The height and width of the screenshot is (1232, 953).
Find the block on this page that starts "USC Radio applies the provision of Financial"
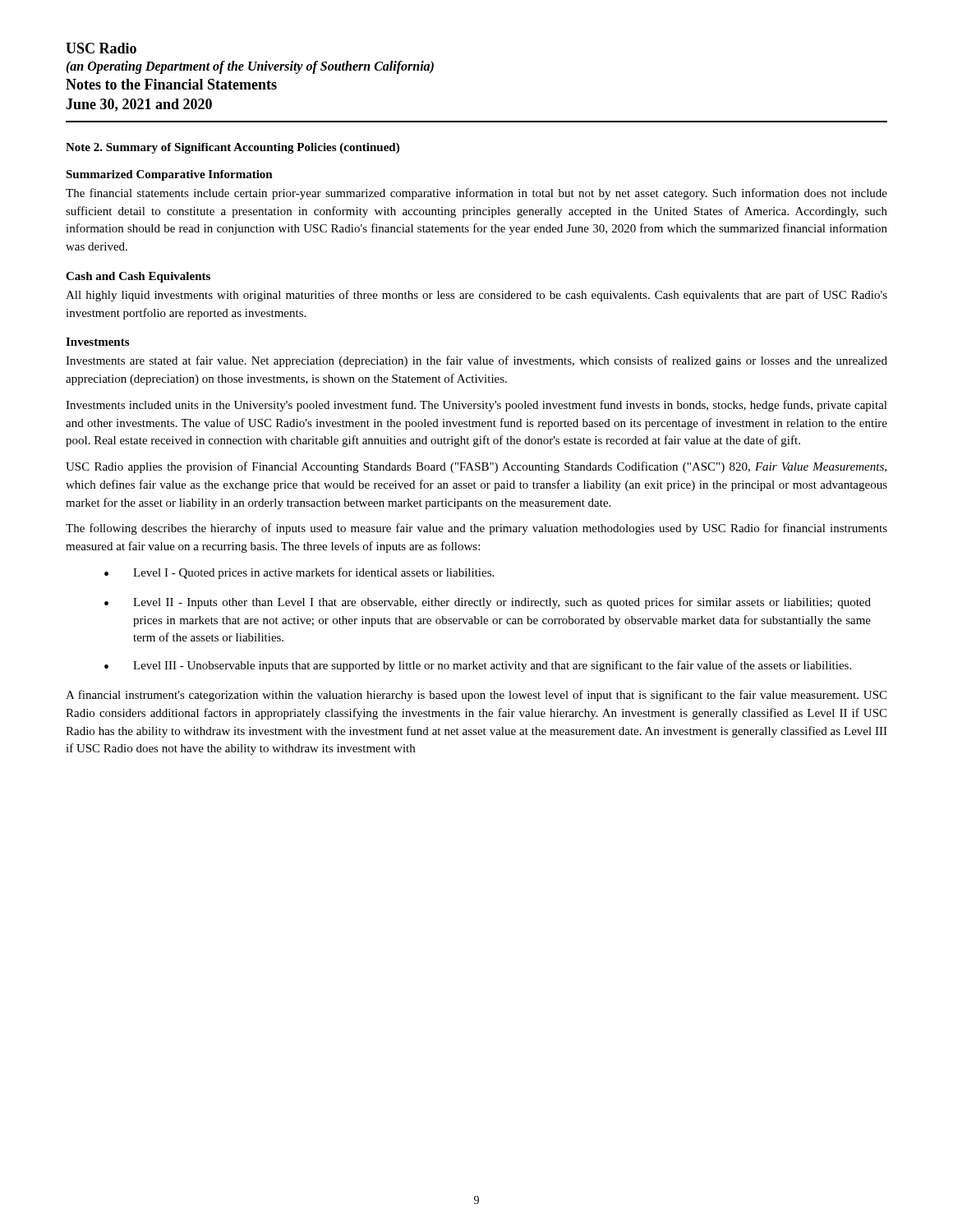(476, 485)
